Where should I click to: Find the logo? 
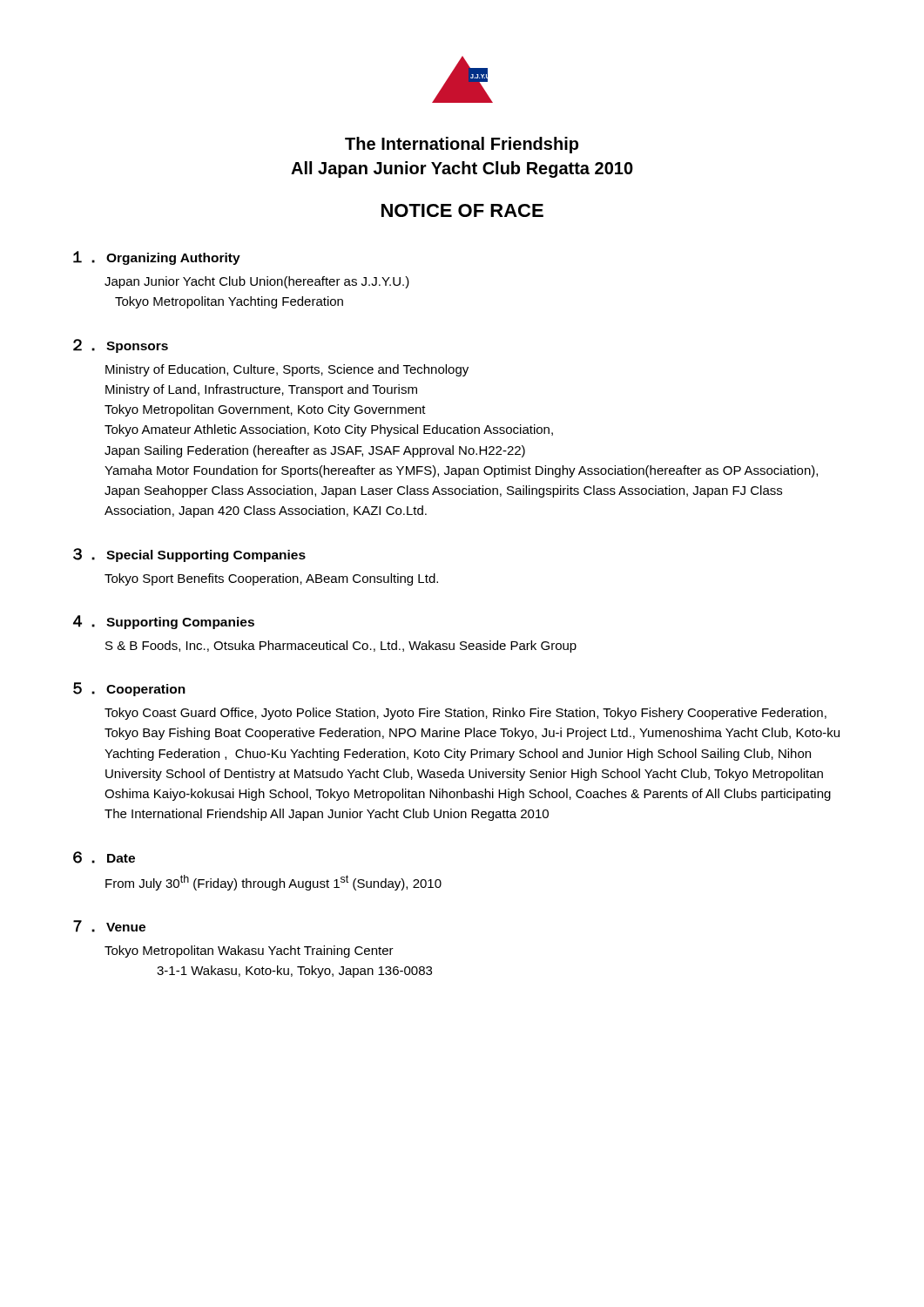point(462,84)
